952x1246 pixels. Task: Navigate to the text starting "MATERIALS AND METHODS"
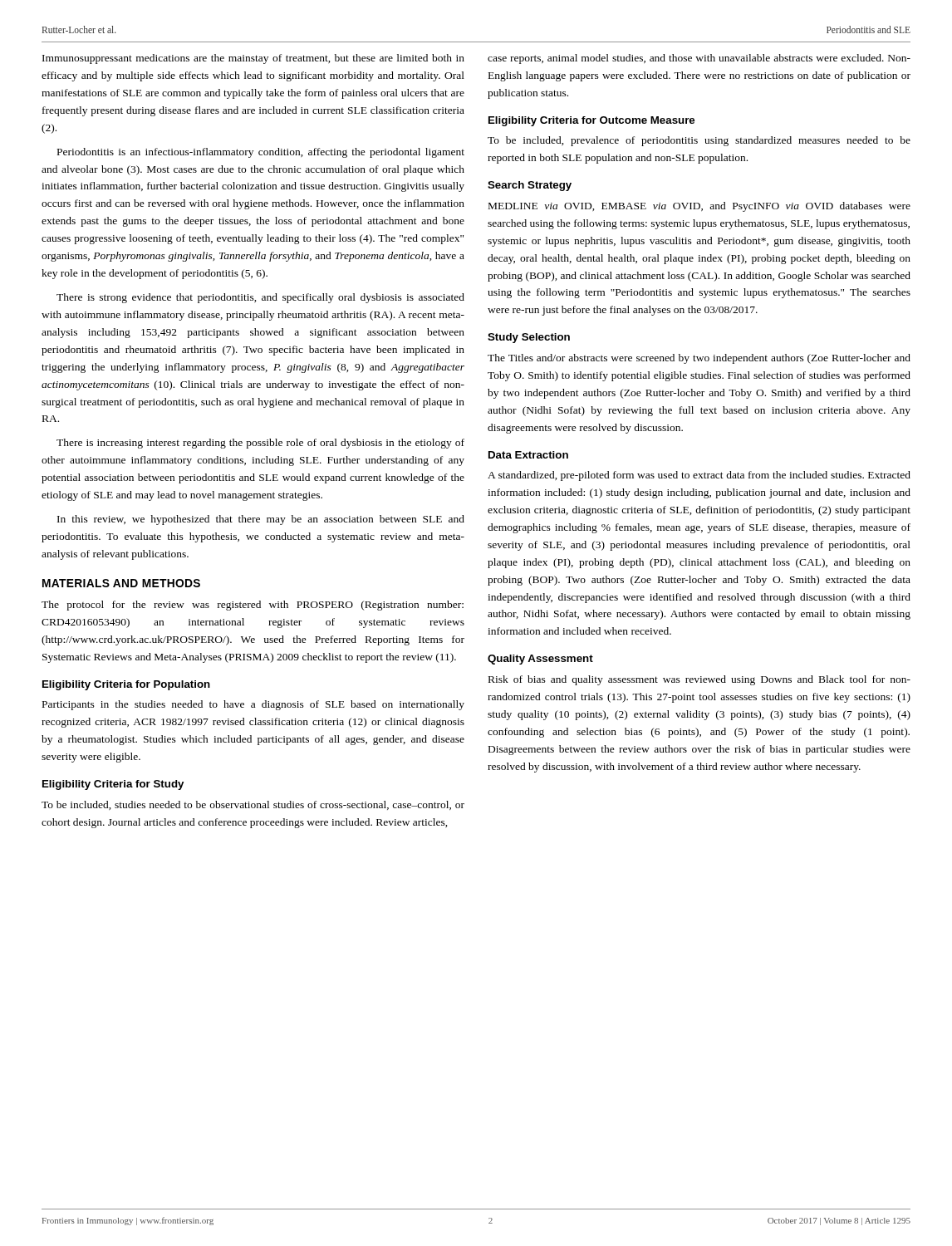pos(121,583)
